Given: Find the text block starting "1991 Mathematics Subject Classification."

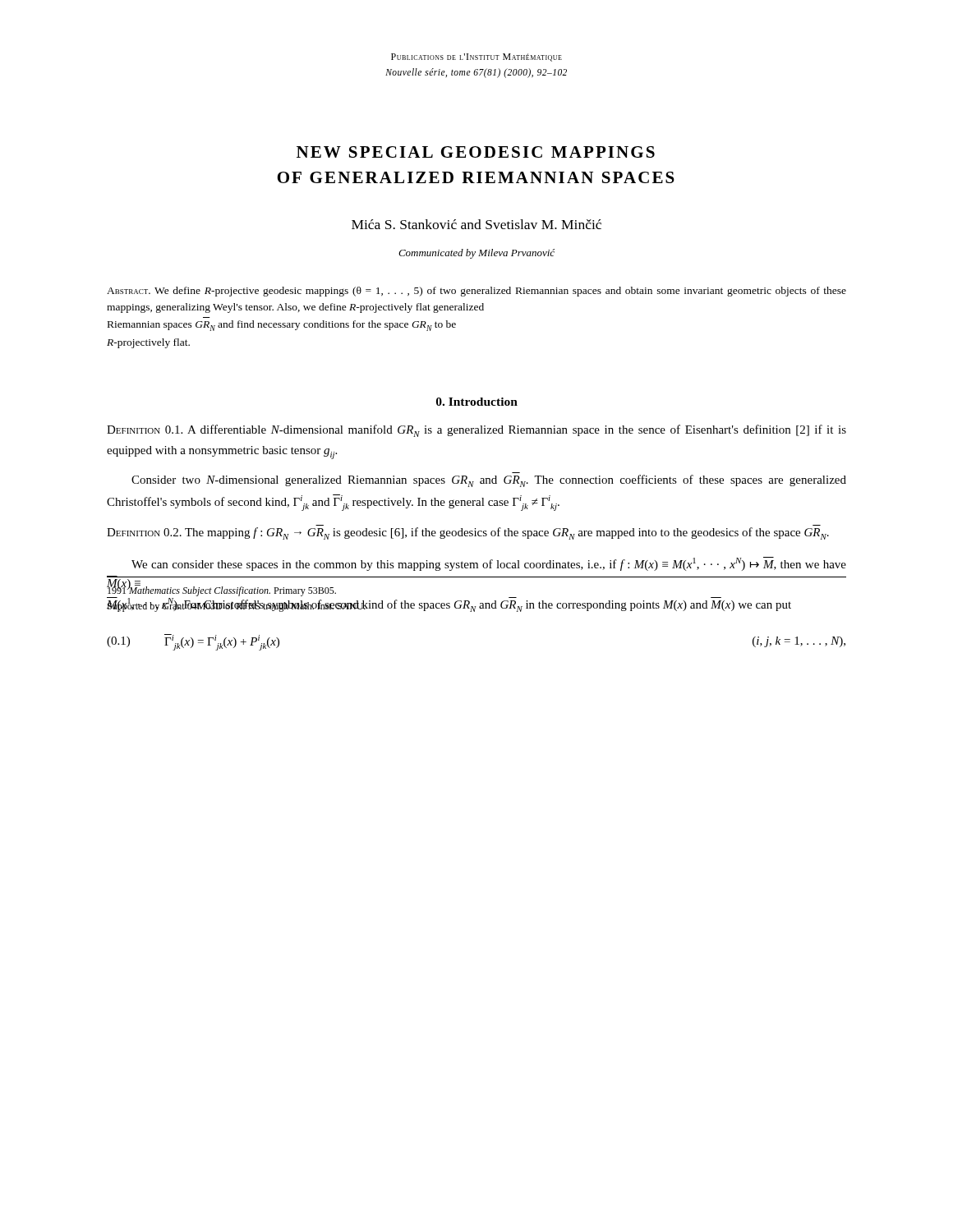Looking at the screenshot, I should (236, 598).
